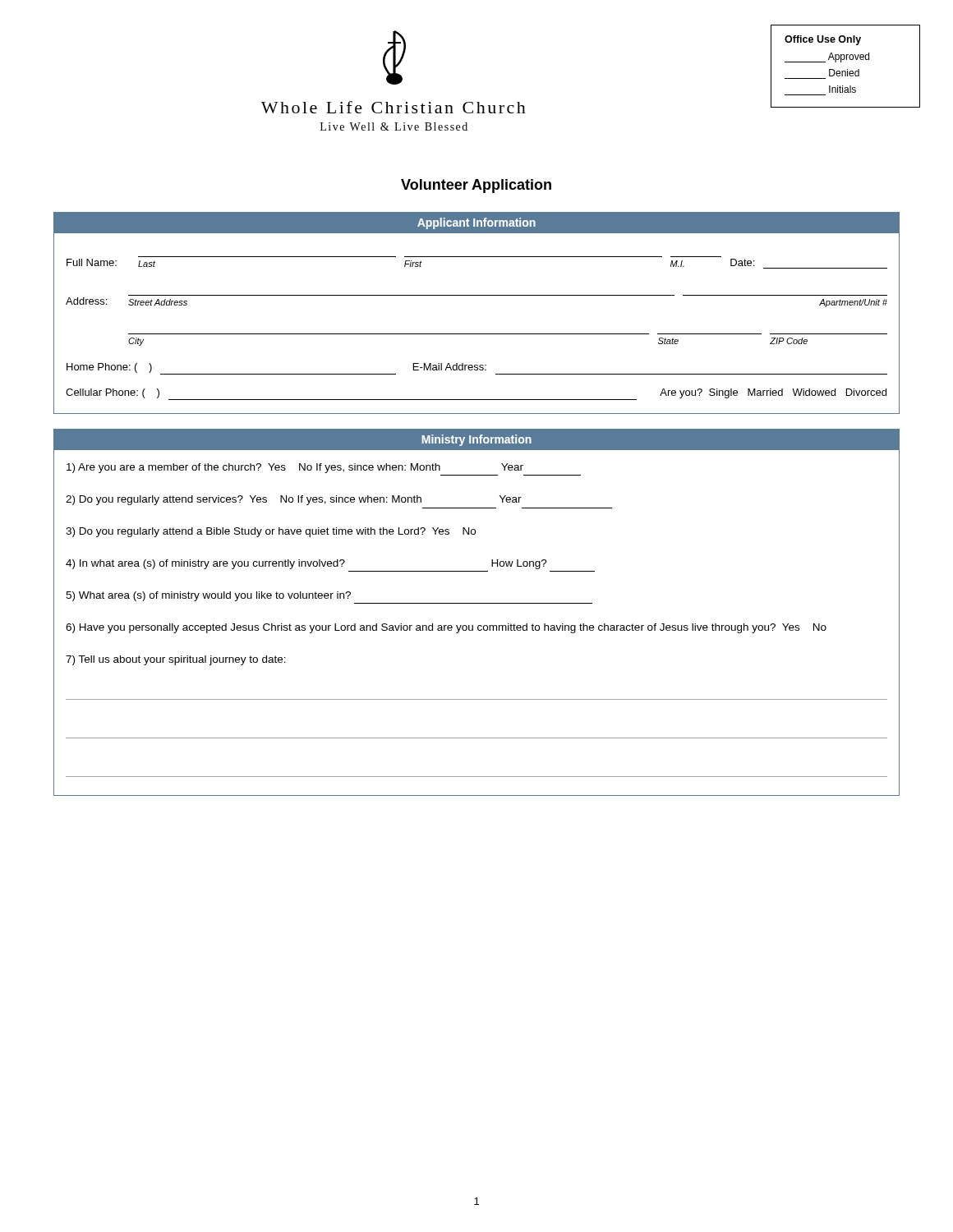
Task: Navigate to the text starting "Cellular Phone: ( ) Are you?"
Action: [x=476, y=392]
